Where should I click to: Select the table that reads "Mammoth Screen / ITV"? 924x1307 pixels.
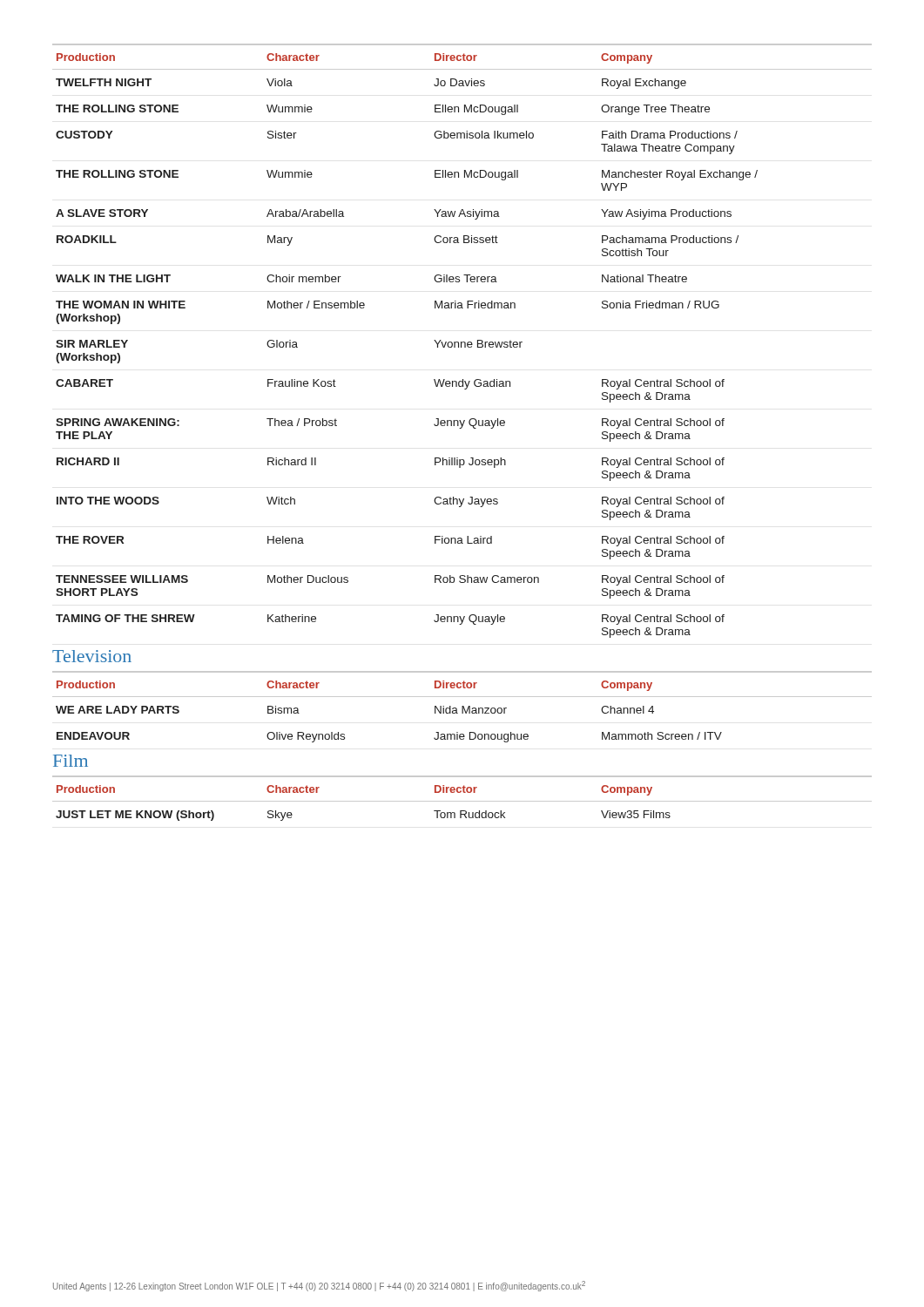click(462, 710)
